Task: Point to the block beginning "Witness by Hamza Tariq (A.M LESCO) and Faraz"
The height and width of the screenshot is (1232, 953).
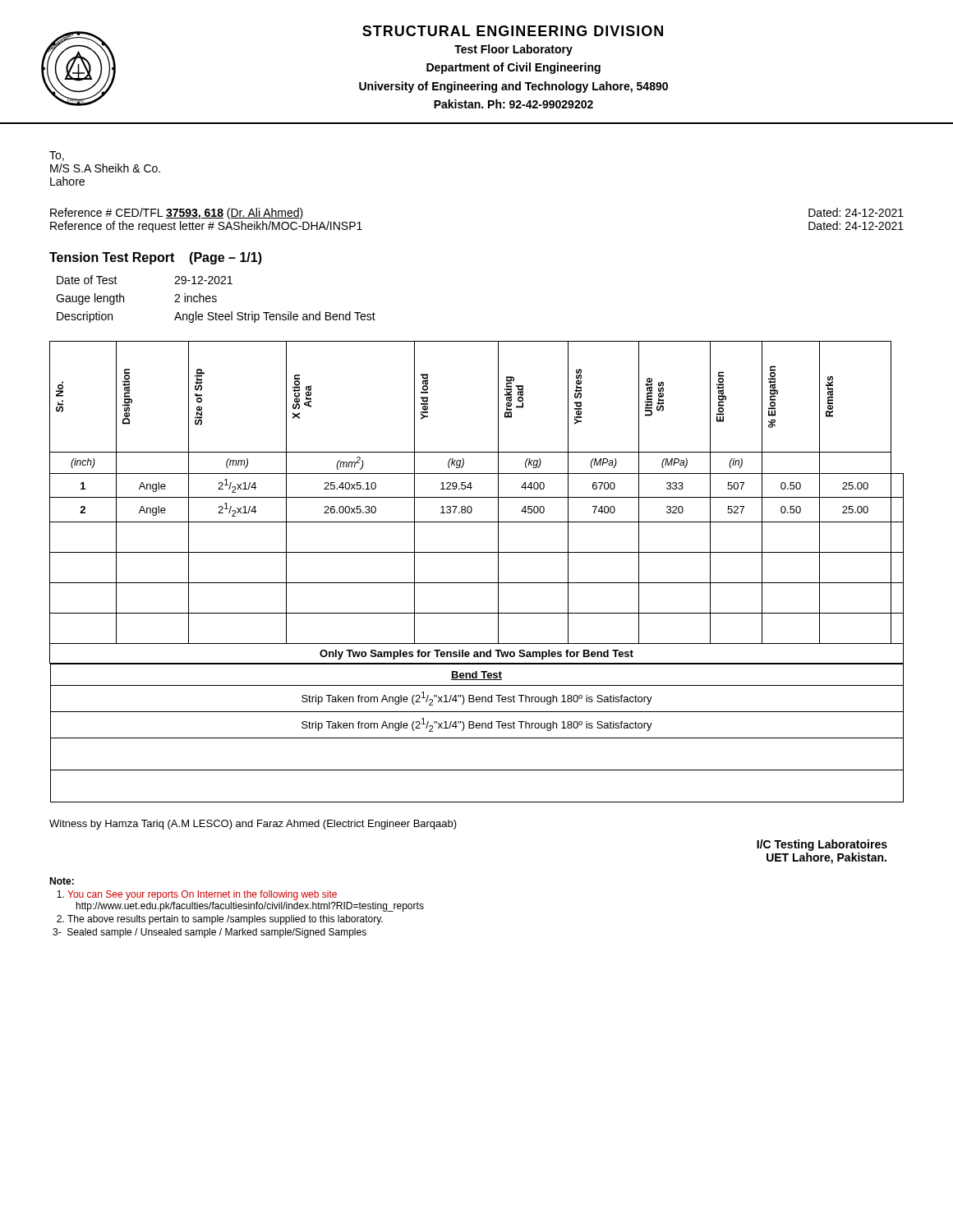Action: pos(253,824)
